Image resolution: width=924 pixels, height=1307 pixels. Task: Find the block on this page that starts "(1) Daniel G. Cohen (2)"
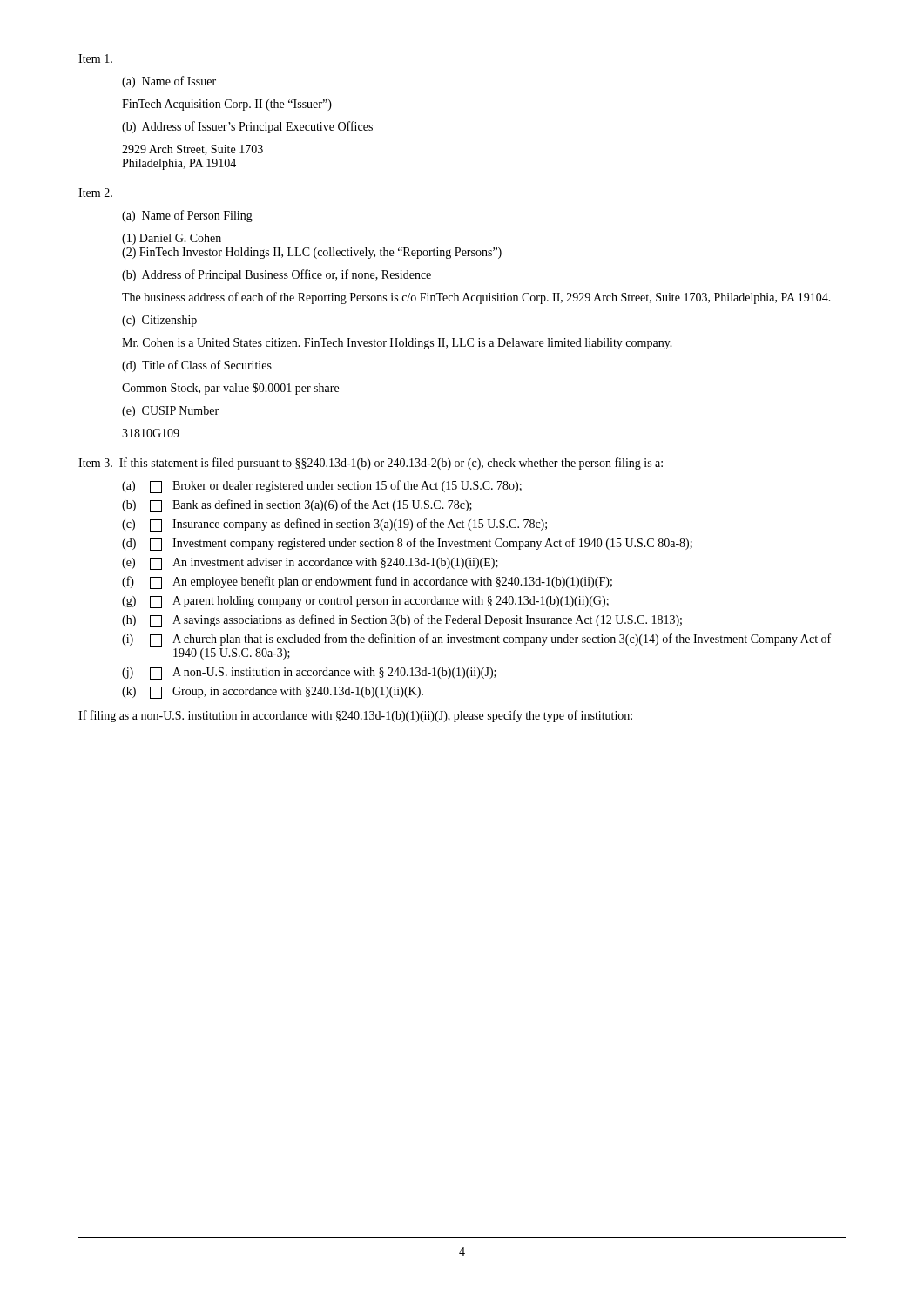[312, 245]
